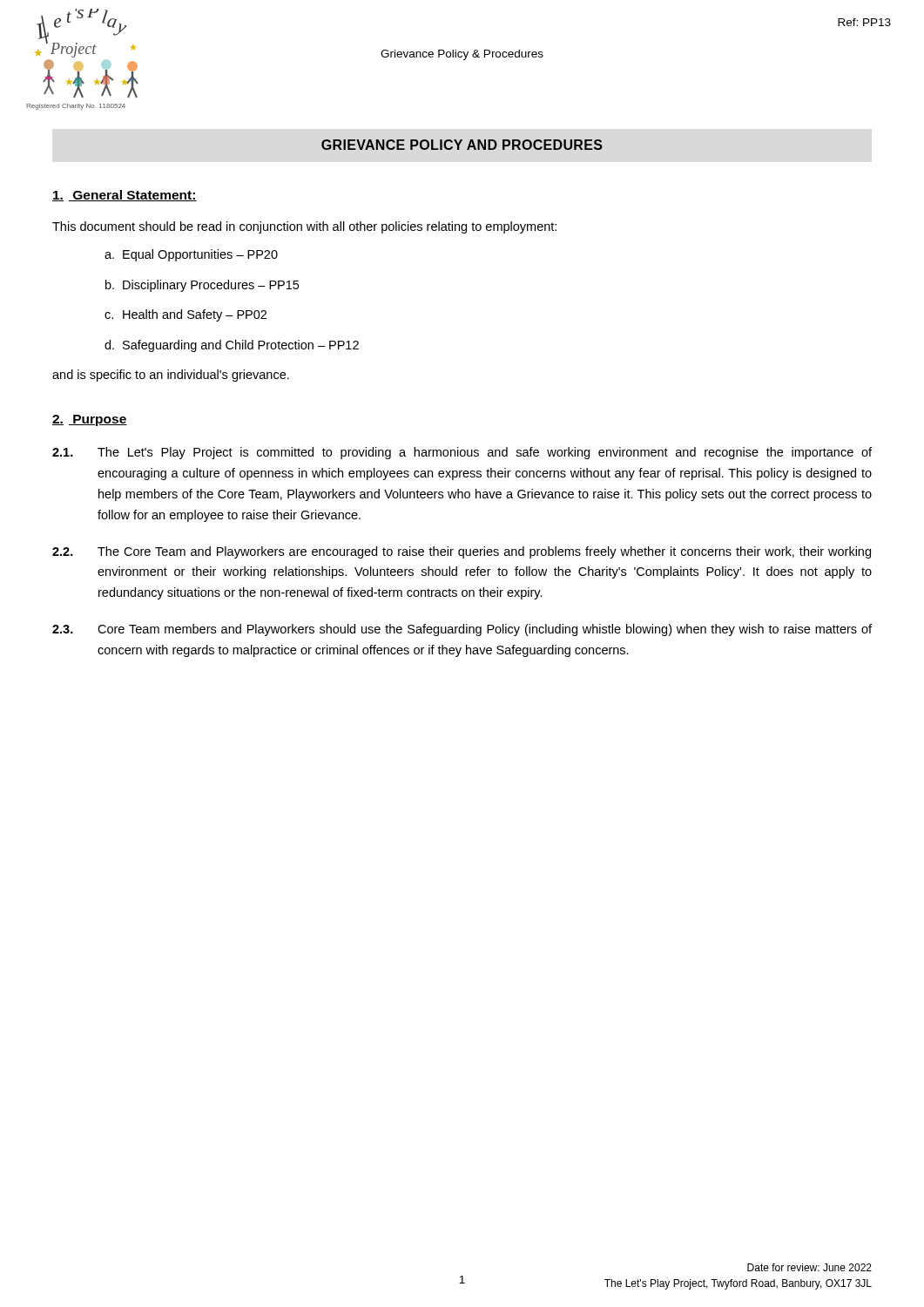
Task: Click on the block starting "b. Disciplinary Procedures – PP15"
Action: [202, 286]
